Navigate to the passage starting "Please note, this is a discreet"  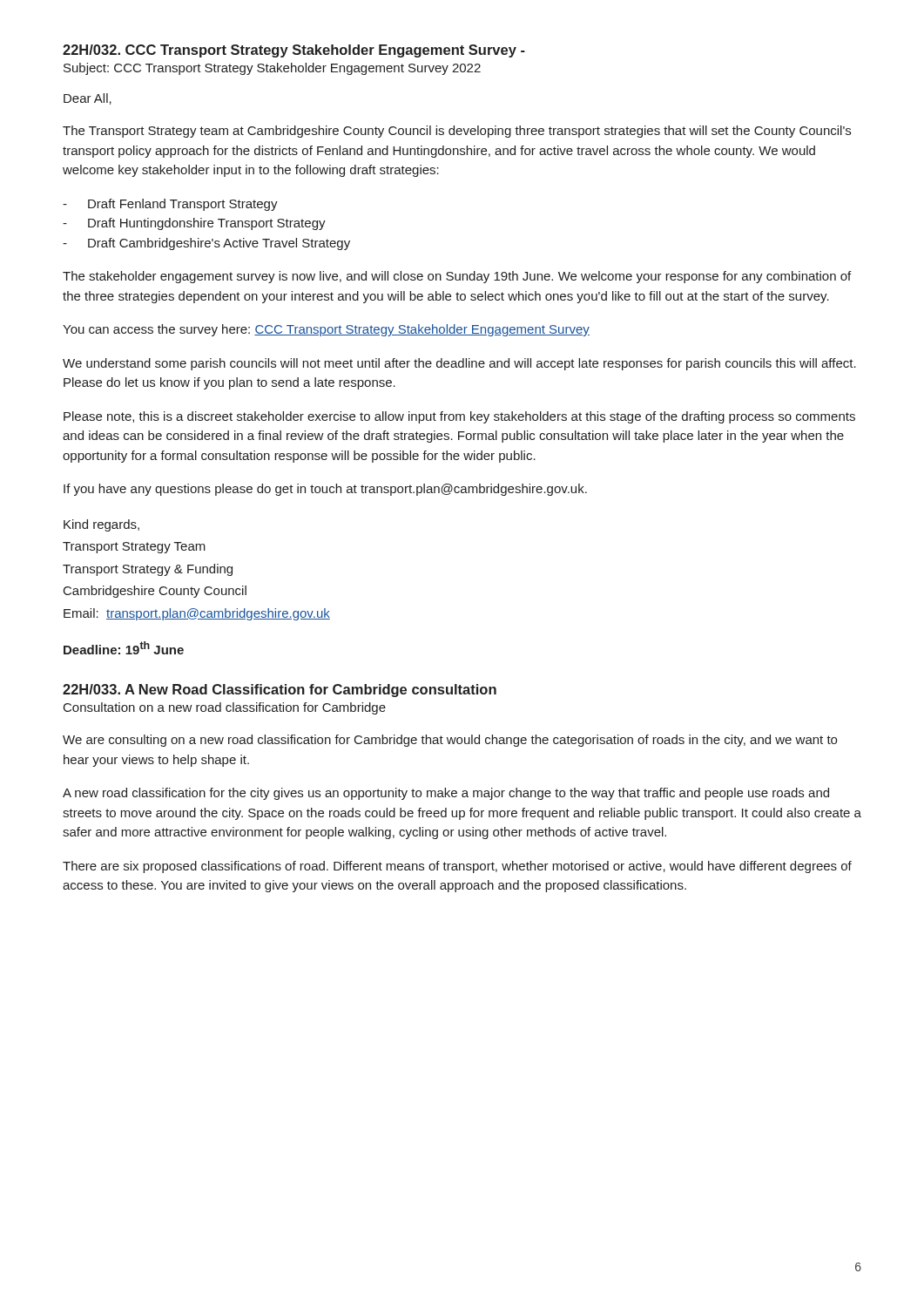[x=459, y=435]
